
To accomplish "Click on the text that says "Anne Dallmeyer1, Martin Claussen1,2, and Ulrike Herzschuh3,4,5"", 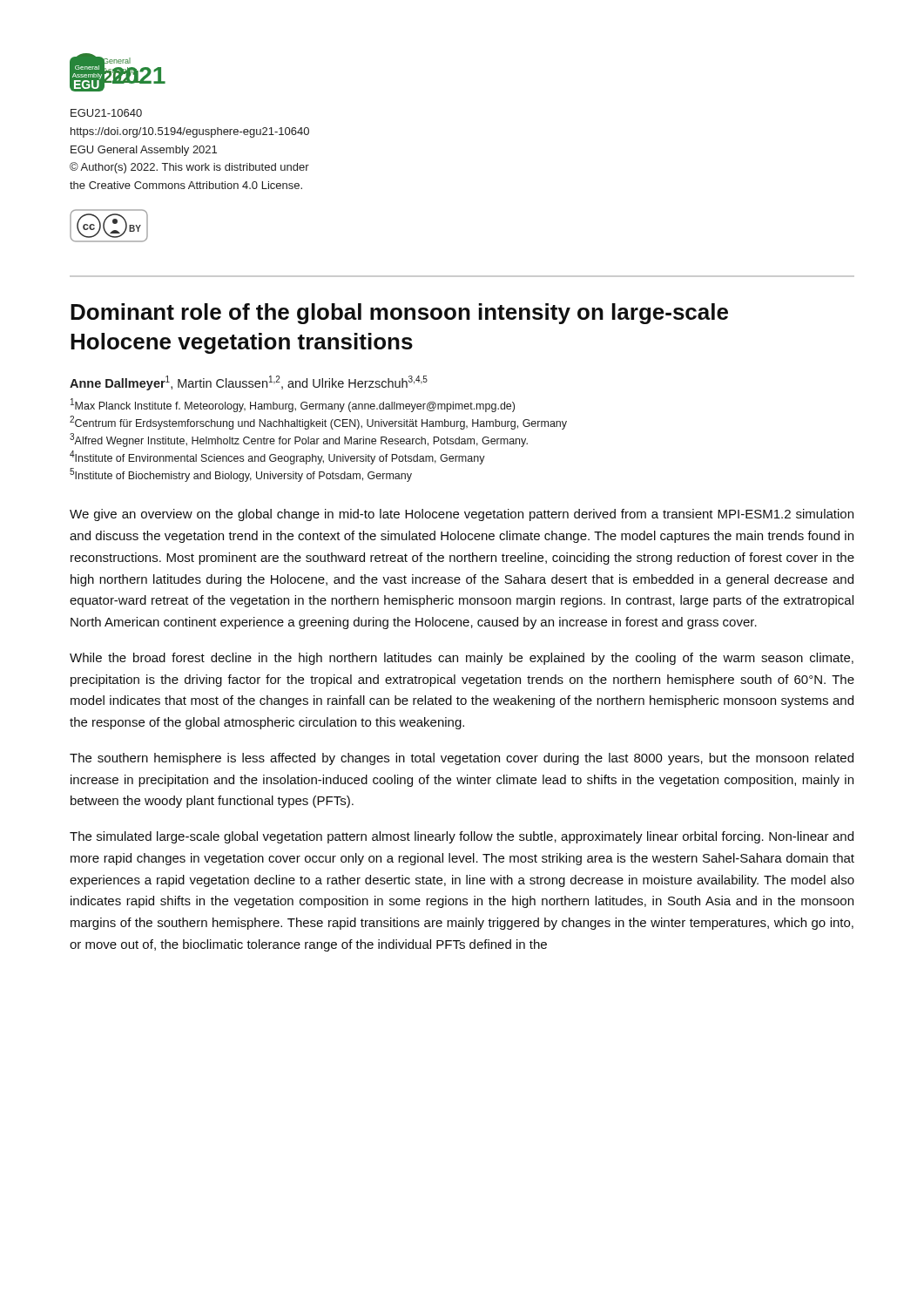I will [249, 382].
